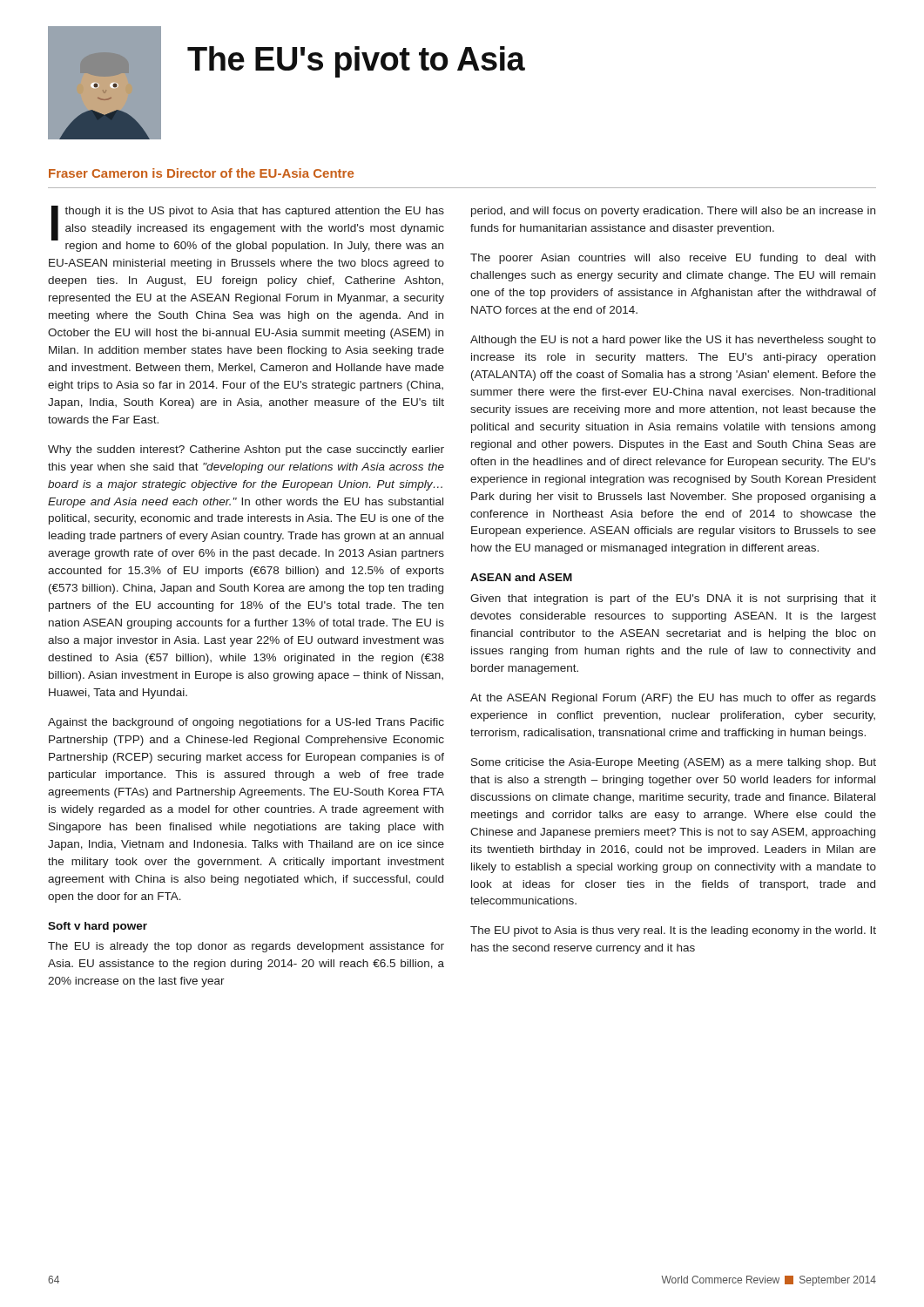Locate the title that opens with "The EU's pivot to"
Screen dimensions: 1307x924
tap(356, 60)
